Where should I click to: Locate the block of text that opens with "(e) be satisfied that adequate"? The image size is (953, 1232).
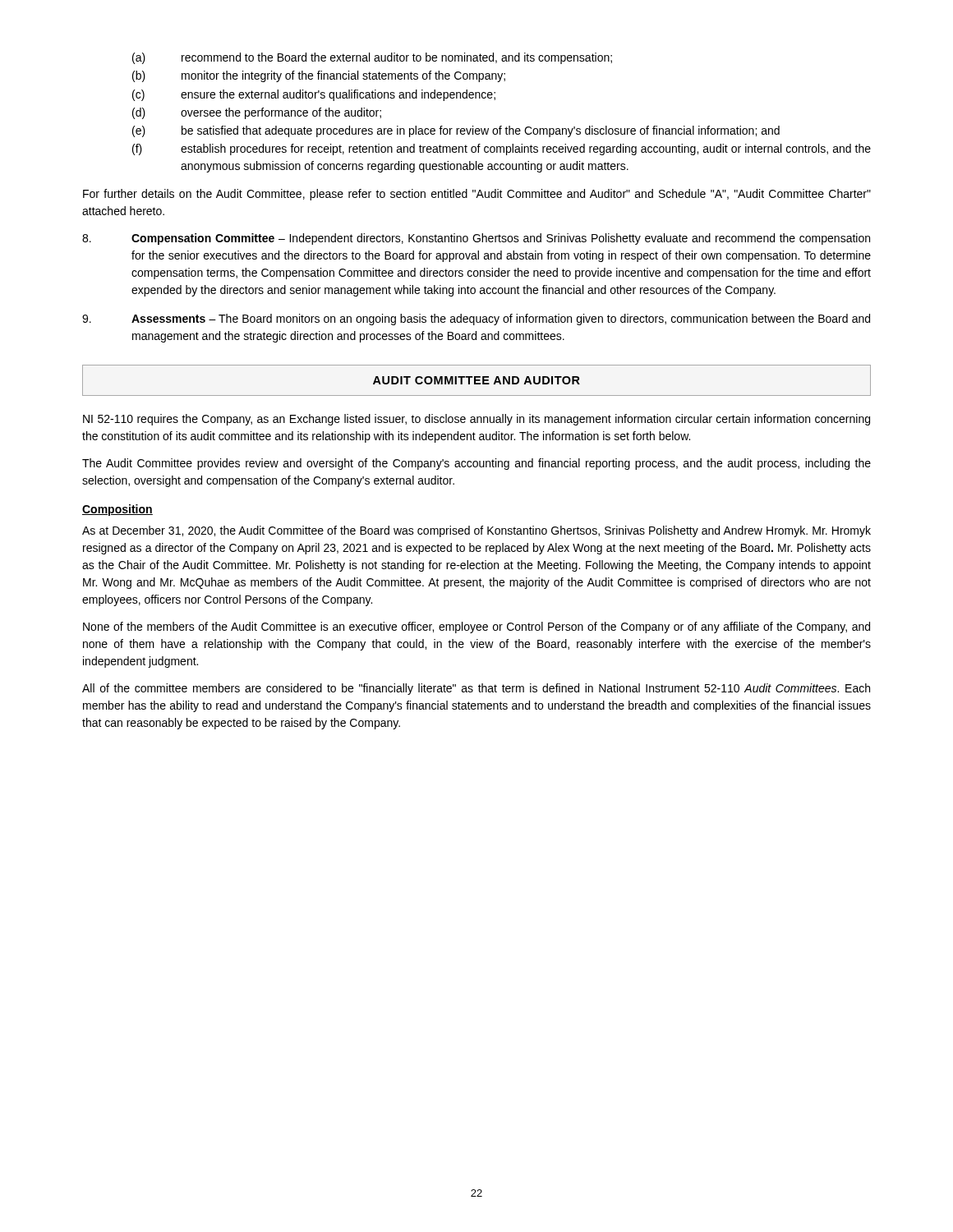coord(476,131)
